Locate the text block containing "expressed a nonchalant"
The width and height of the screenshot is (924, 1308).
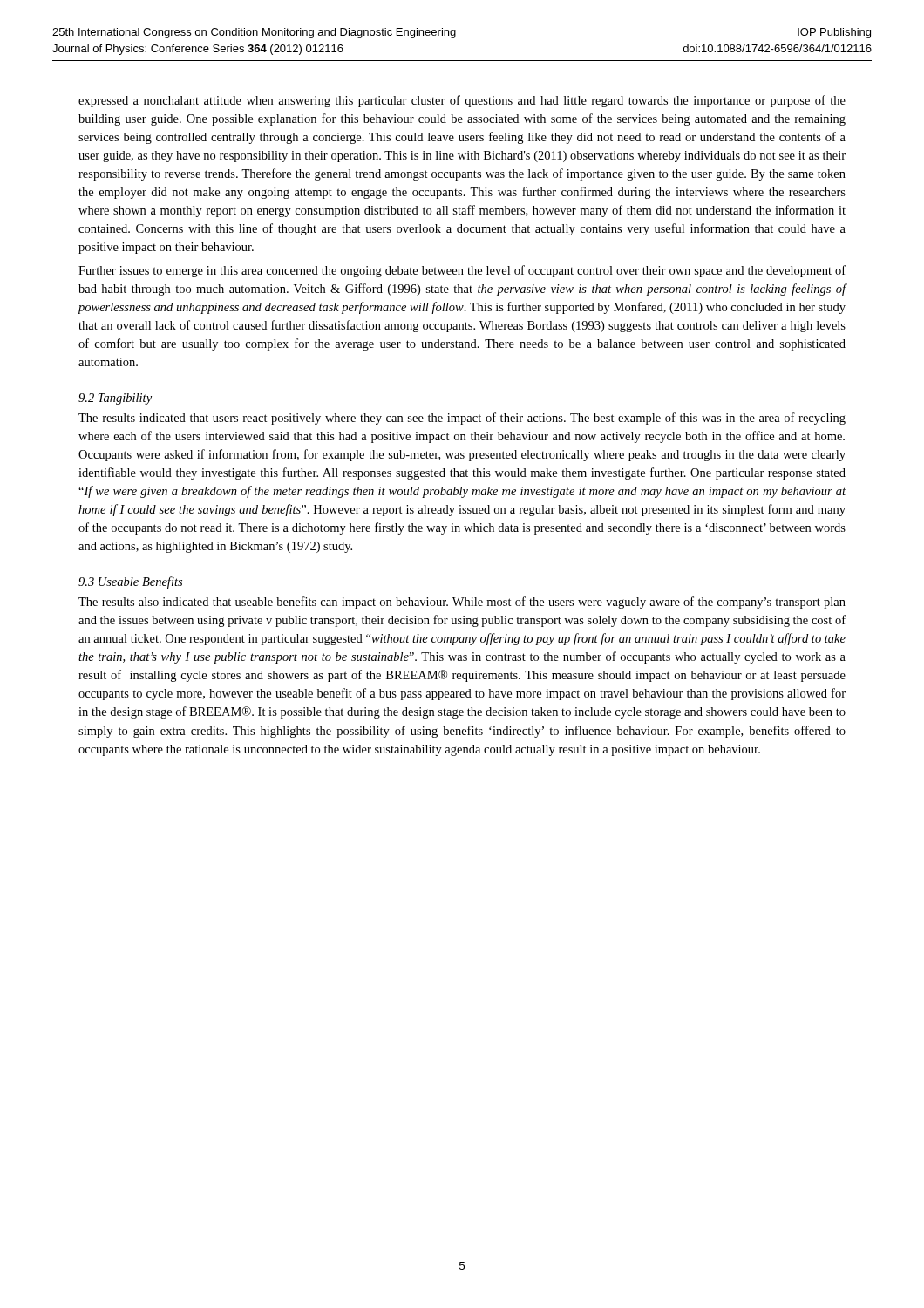[462, 174]
